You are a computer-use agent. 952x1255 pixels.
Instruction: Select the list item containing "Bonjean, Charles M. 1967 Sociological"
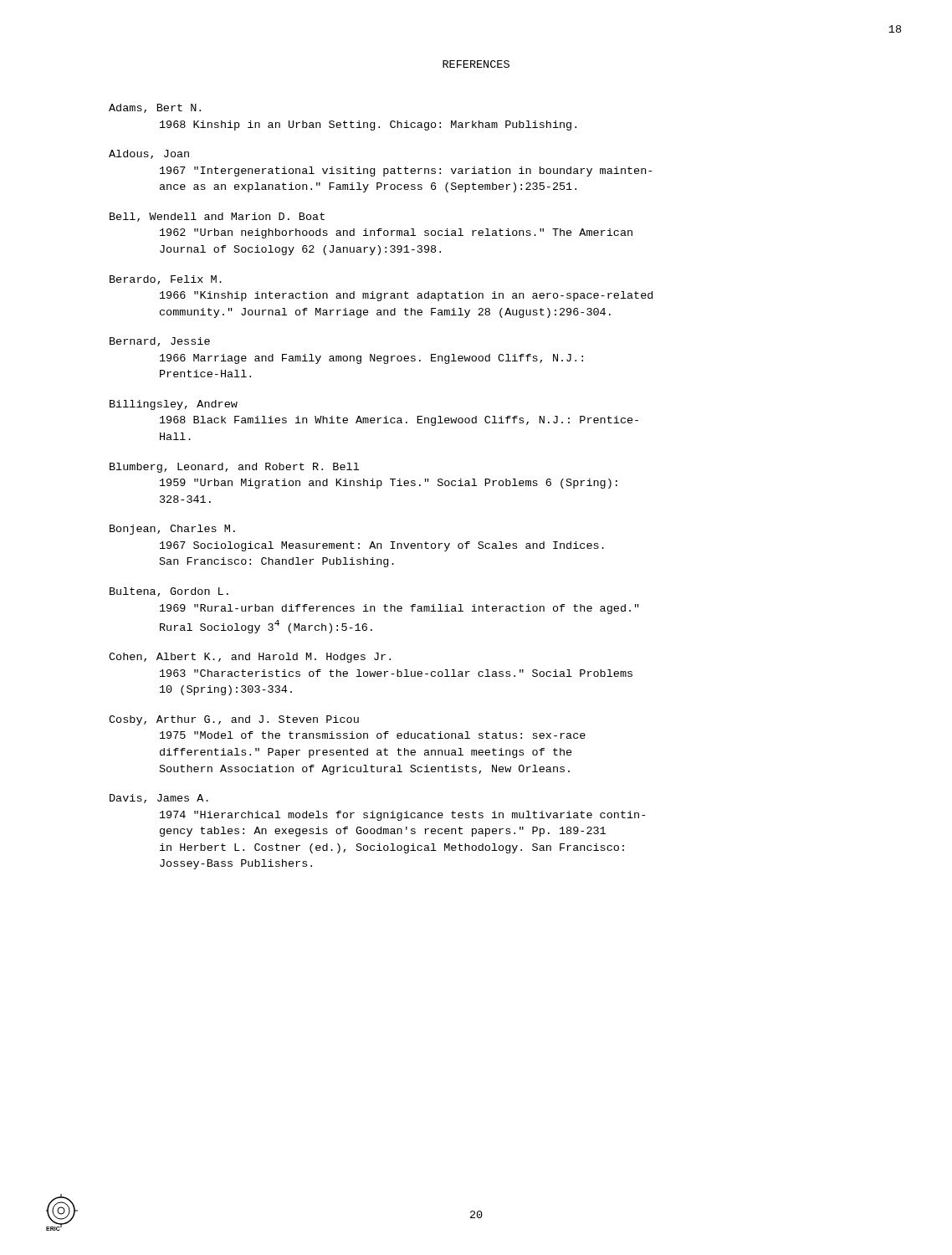(x=497, y=546)
